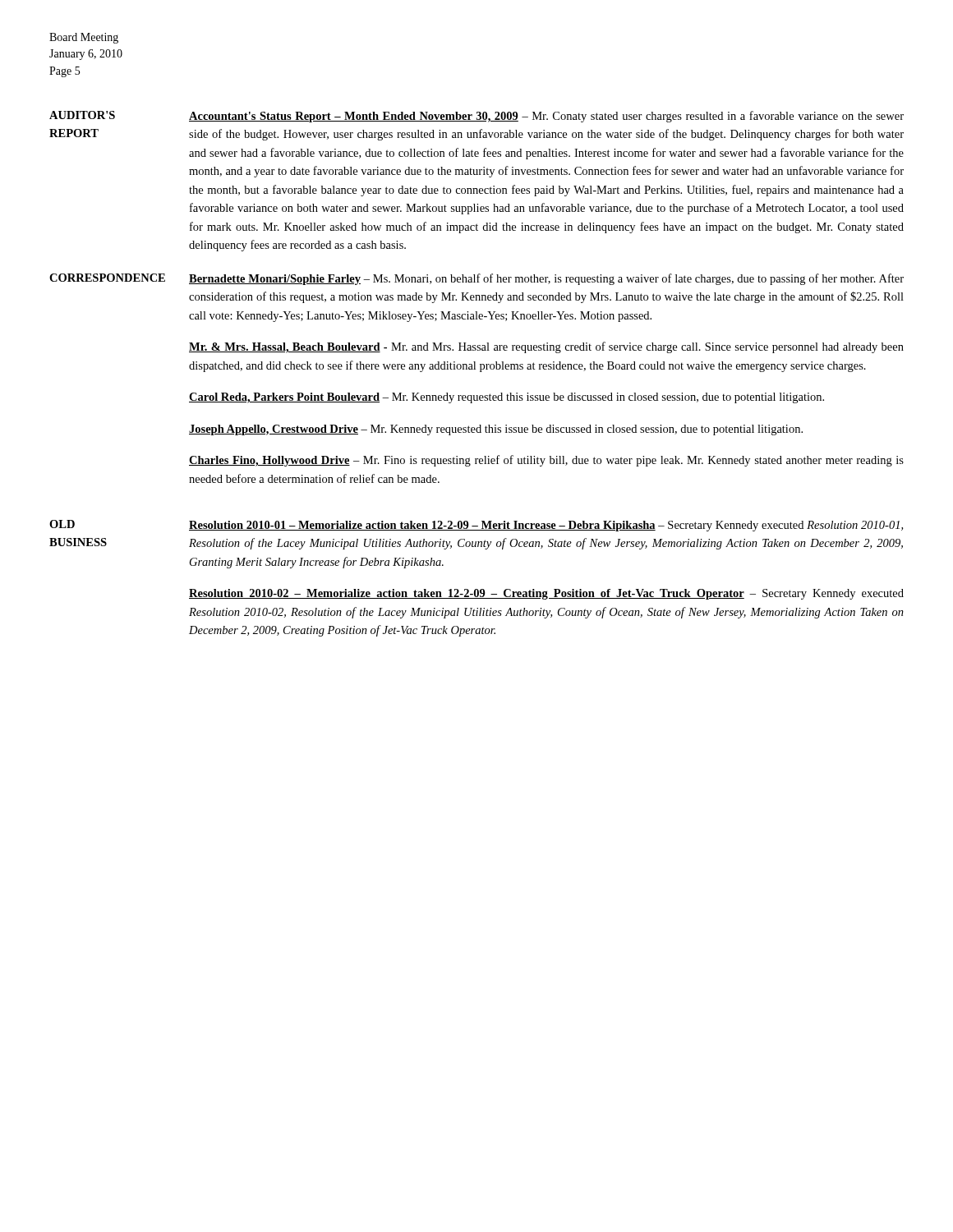The width and height of the screenshot is (953, 1232).
Task: Locate the text block that reads "Resolution 2010-02 – Memorialize action taken 12-2-09 –"
Action: (x=546, y=612)
